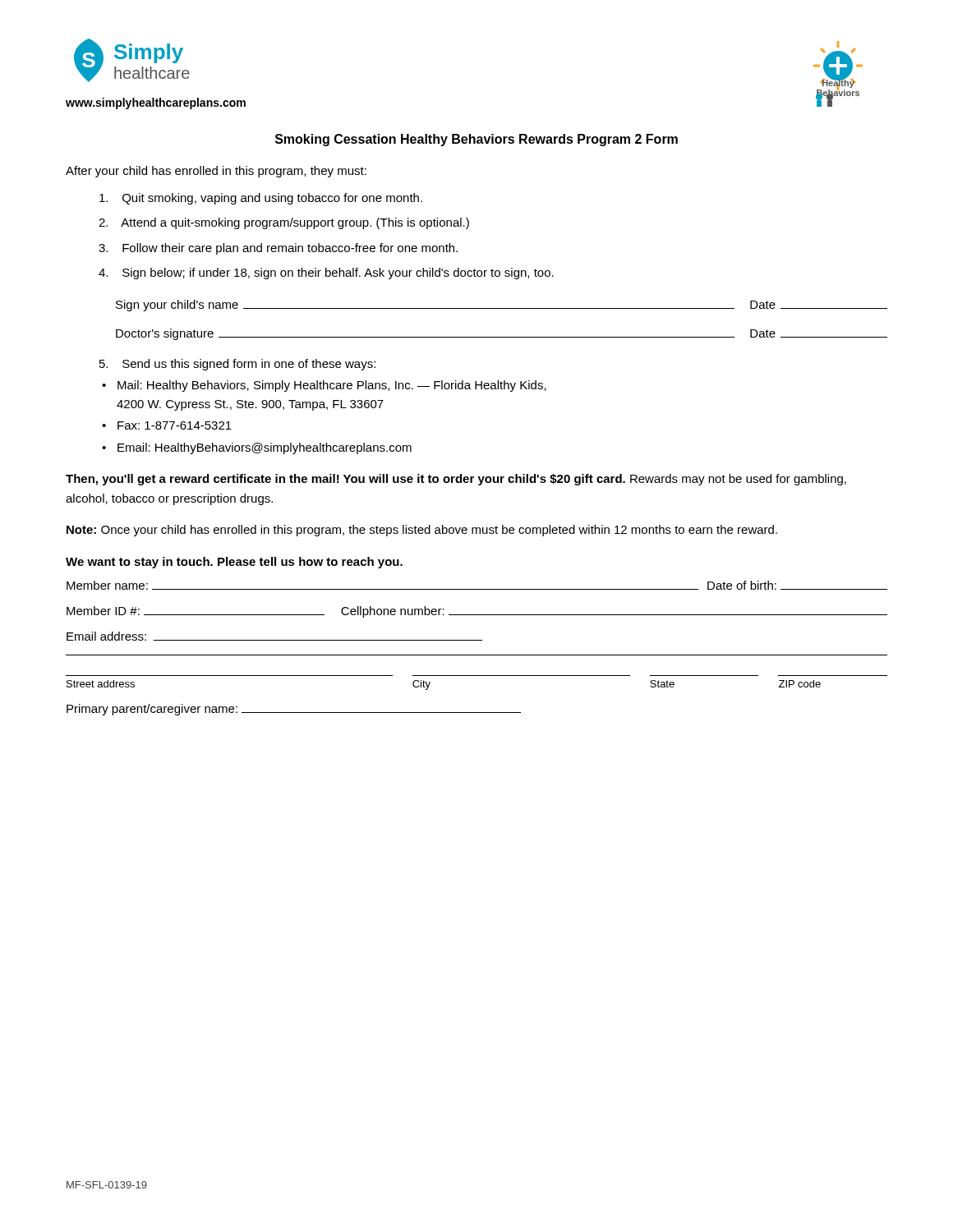The width and height of the screenshot is (953, 1232).
Task: Select the list item with the text "Quit smoking, vaping and using tobacco for"
Action: click(261, 198)
